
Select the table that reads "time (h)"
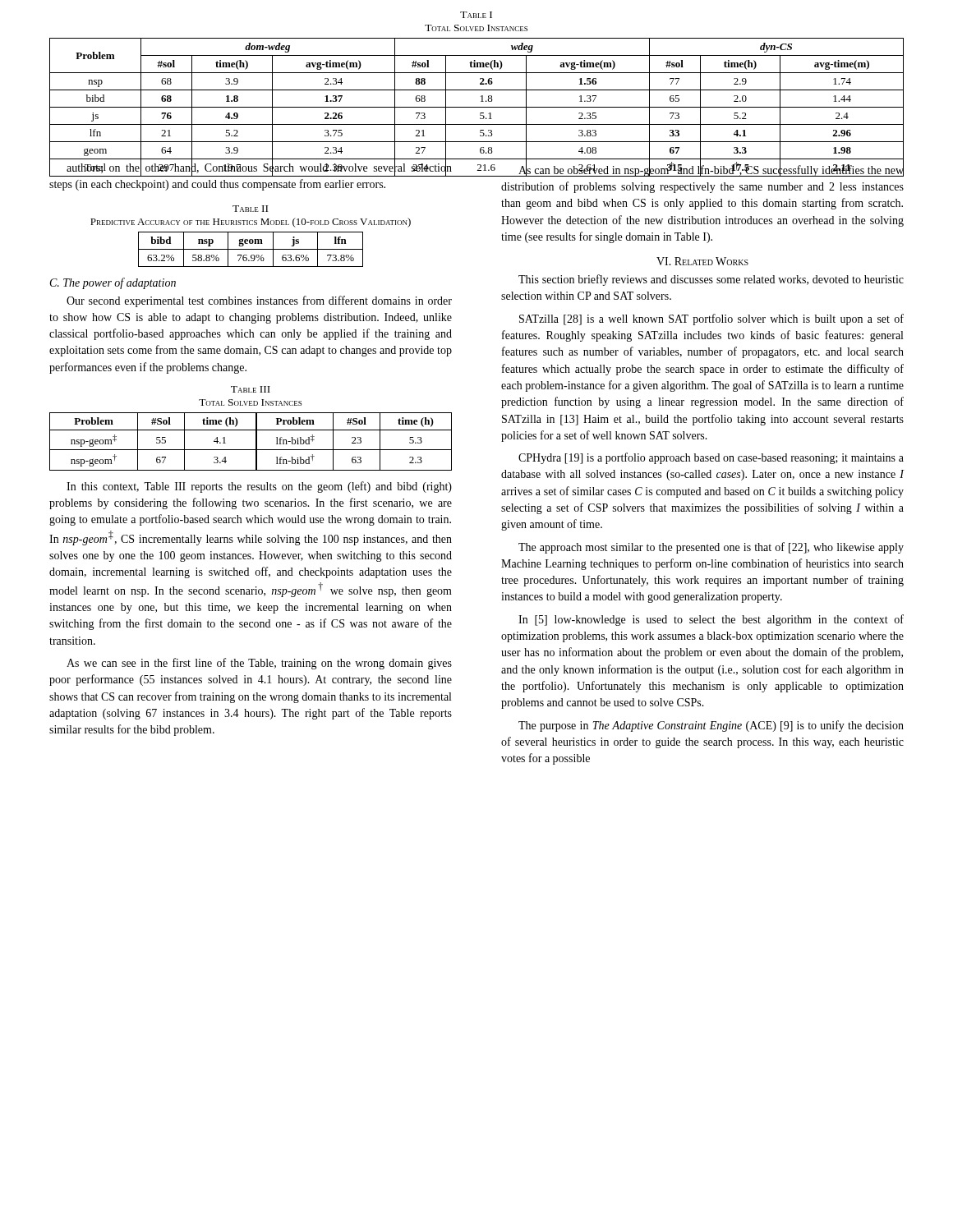[x=251, y=441]
